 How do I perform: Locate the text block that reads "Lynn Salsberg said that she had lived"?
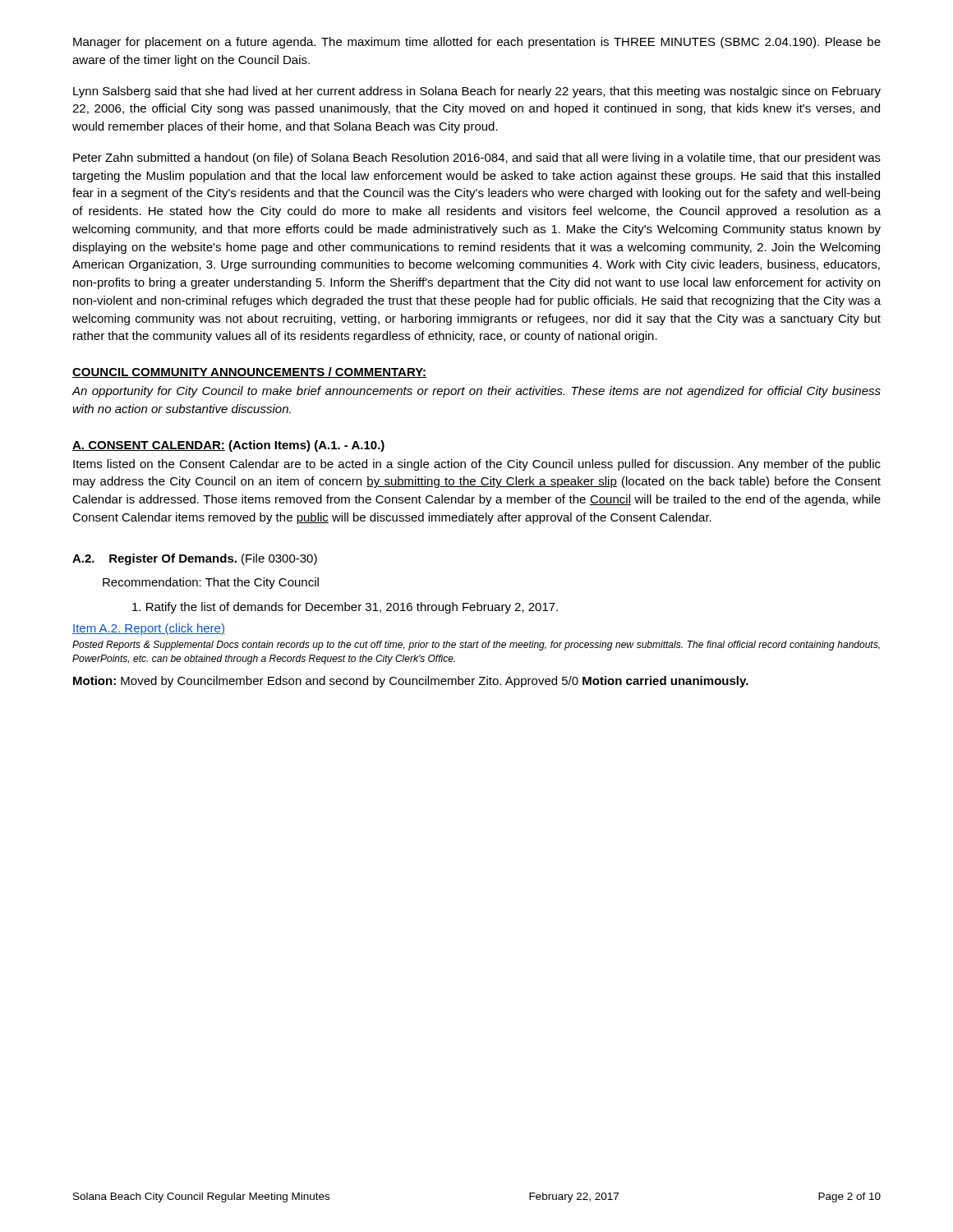point(476,108)
